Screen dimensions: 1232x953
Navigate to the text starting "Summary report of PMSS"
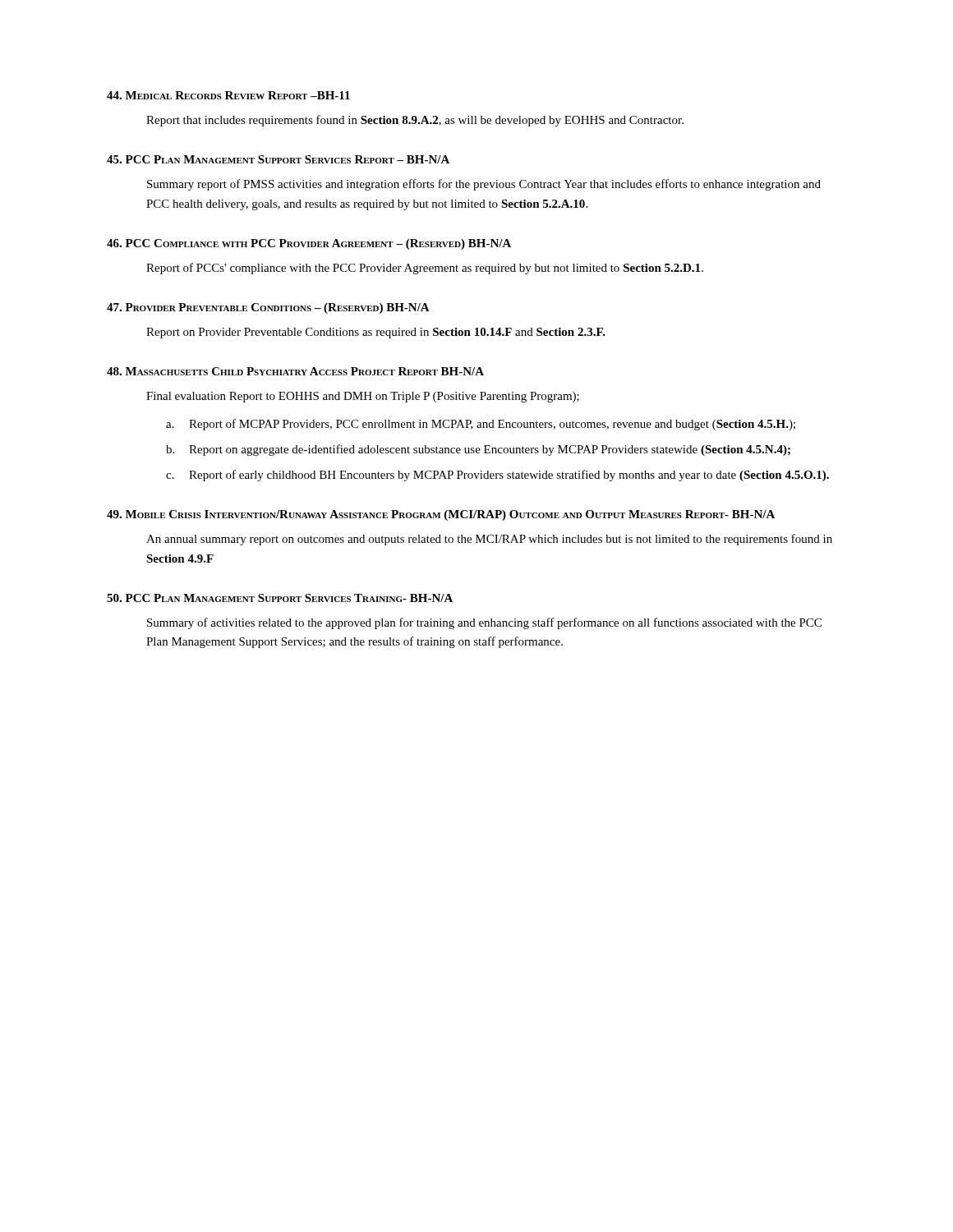pyautogui.click(x=483, y=194)
